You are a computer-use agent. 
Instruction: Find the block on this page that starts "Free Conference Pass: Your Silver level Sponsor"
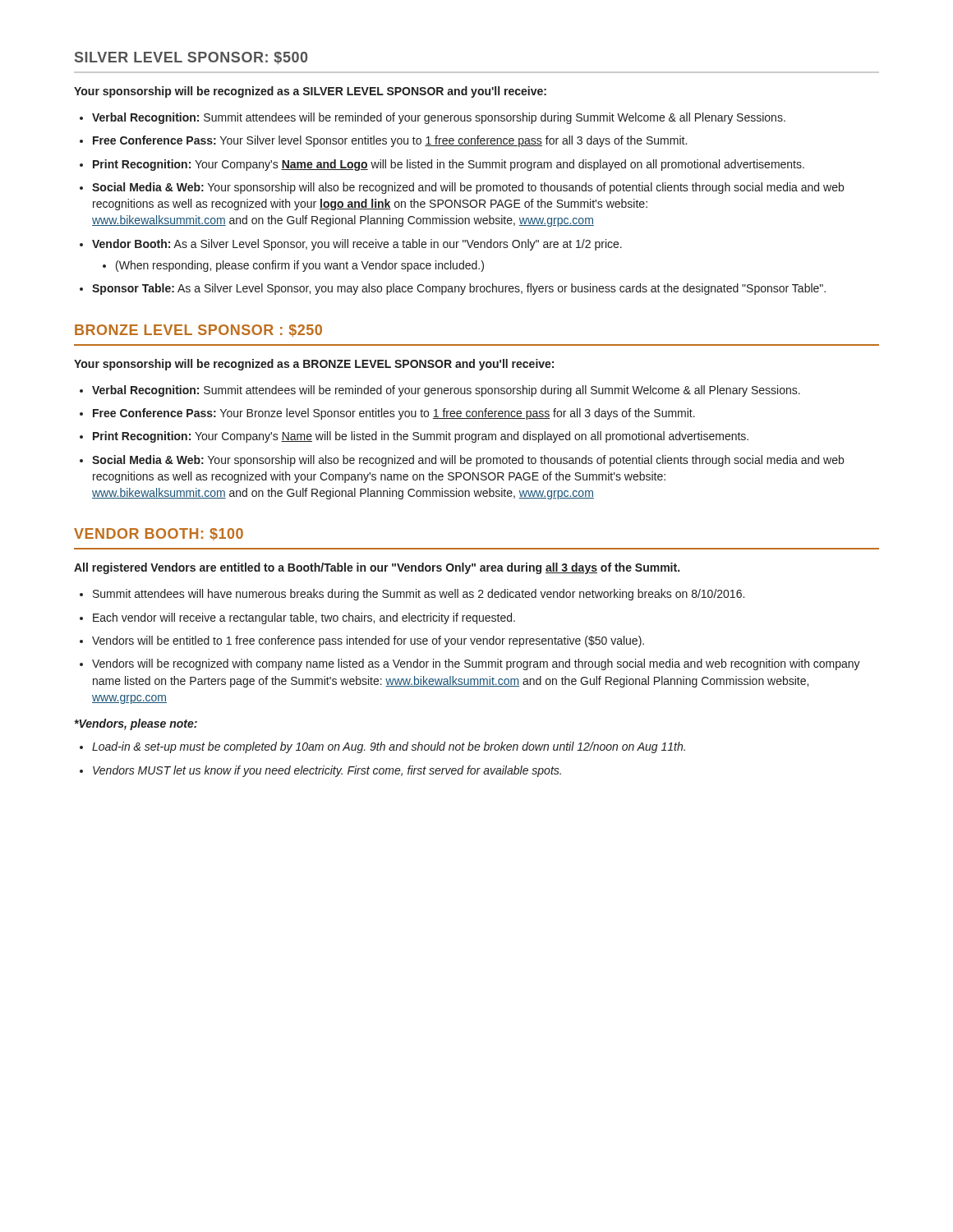tap(476, 141)
